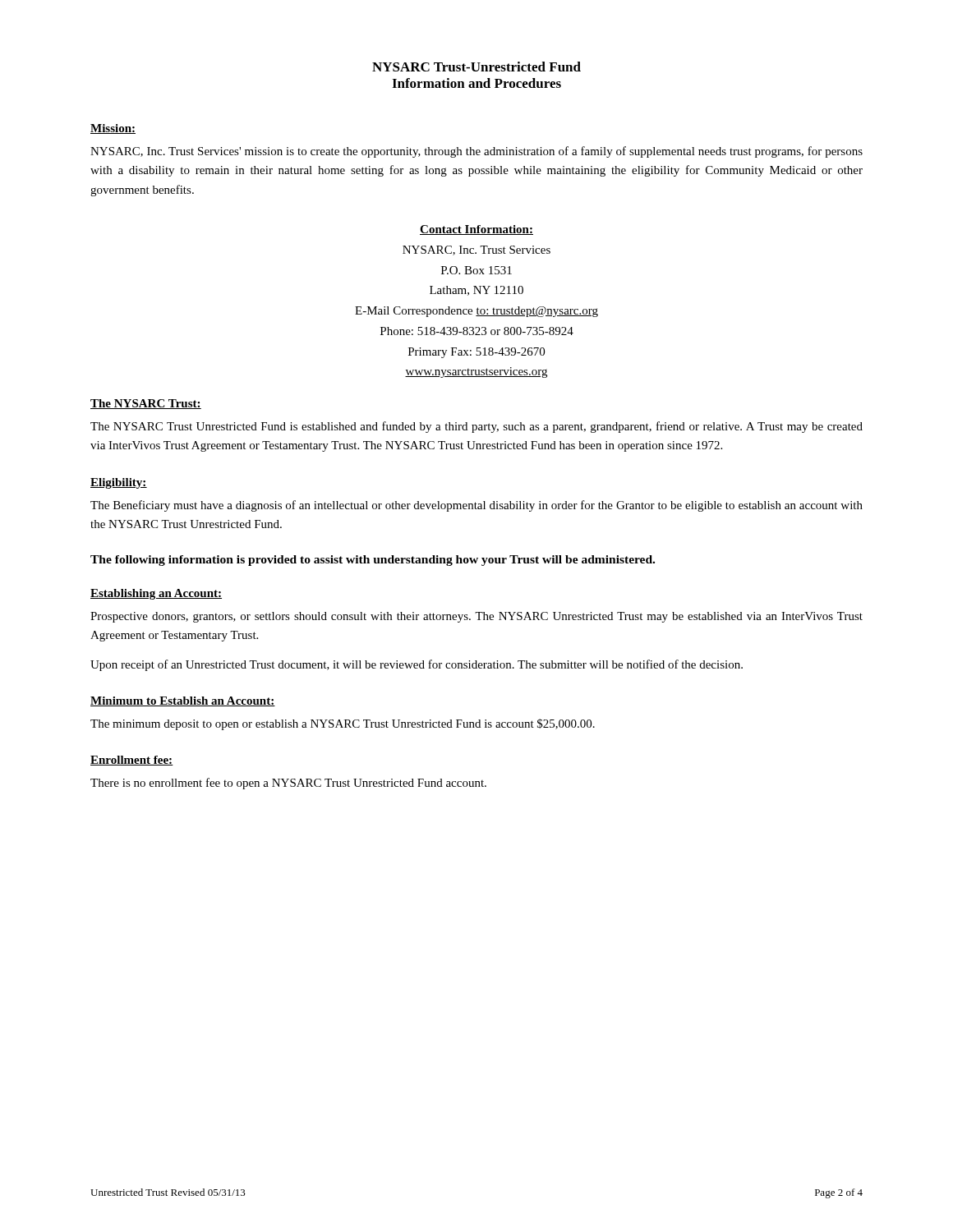Locate the block of text that opens with "Prospective donors, grantors, or settlors should"
The image size is (953, 1232).
tap(476, 626)
